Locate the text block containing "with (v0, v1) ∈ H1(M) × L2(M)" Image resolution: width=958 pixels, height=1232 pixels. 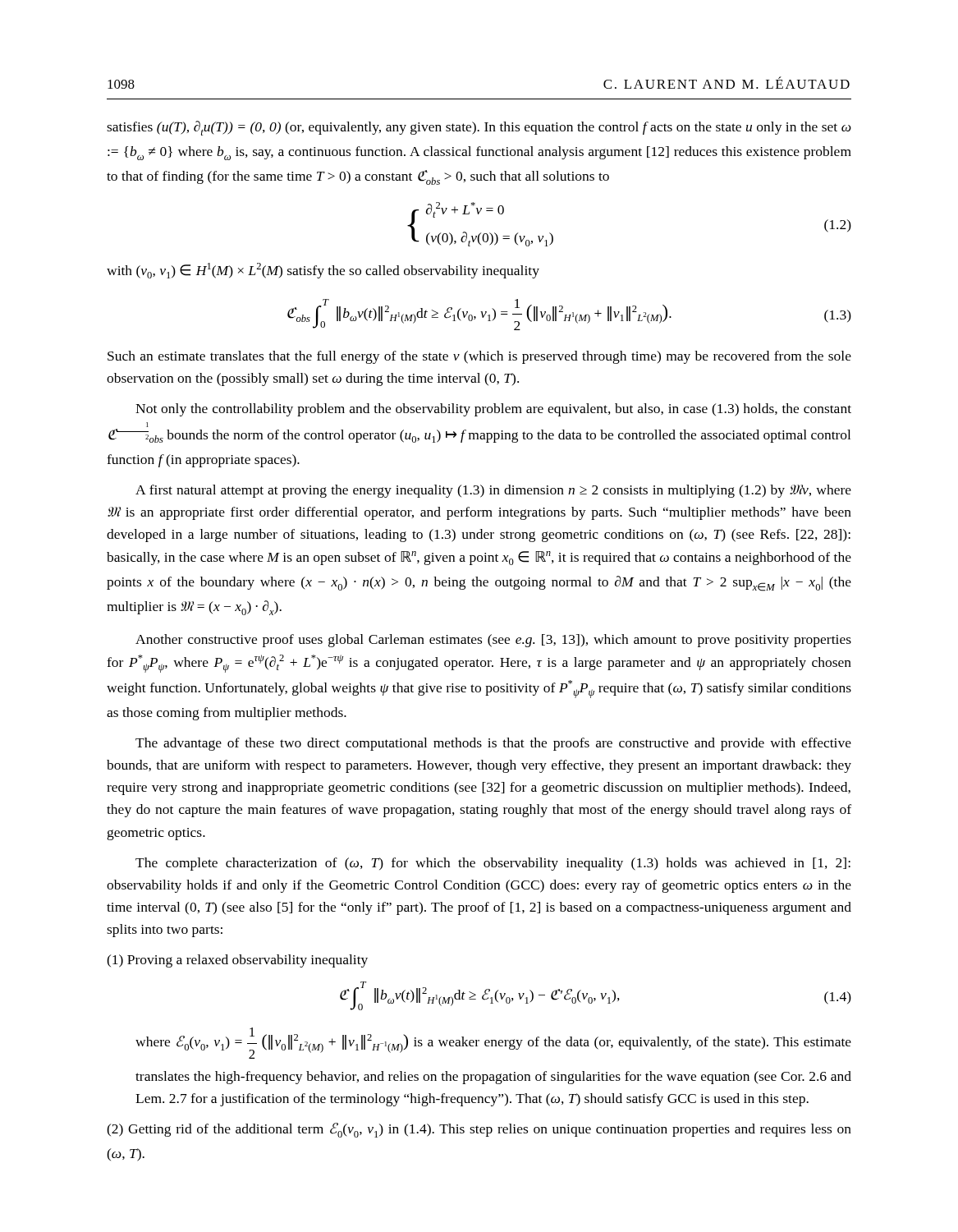click(323, 271)
